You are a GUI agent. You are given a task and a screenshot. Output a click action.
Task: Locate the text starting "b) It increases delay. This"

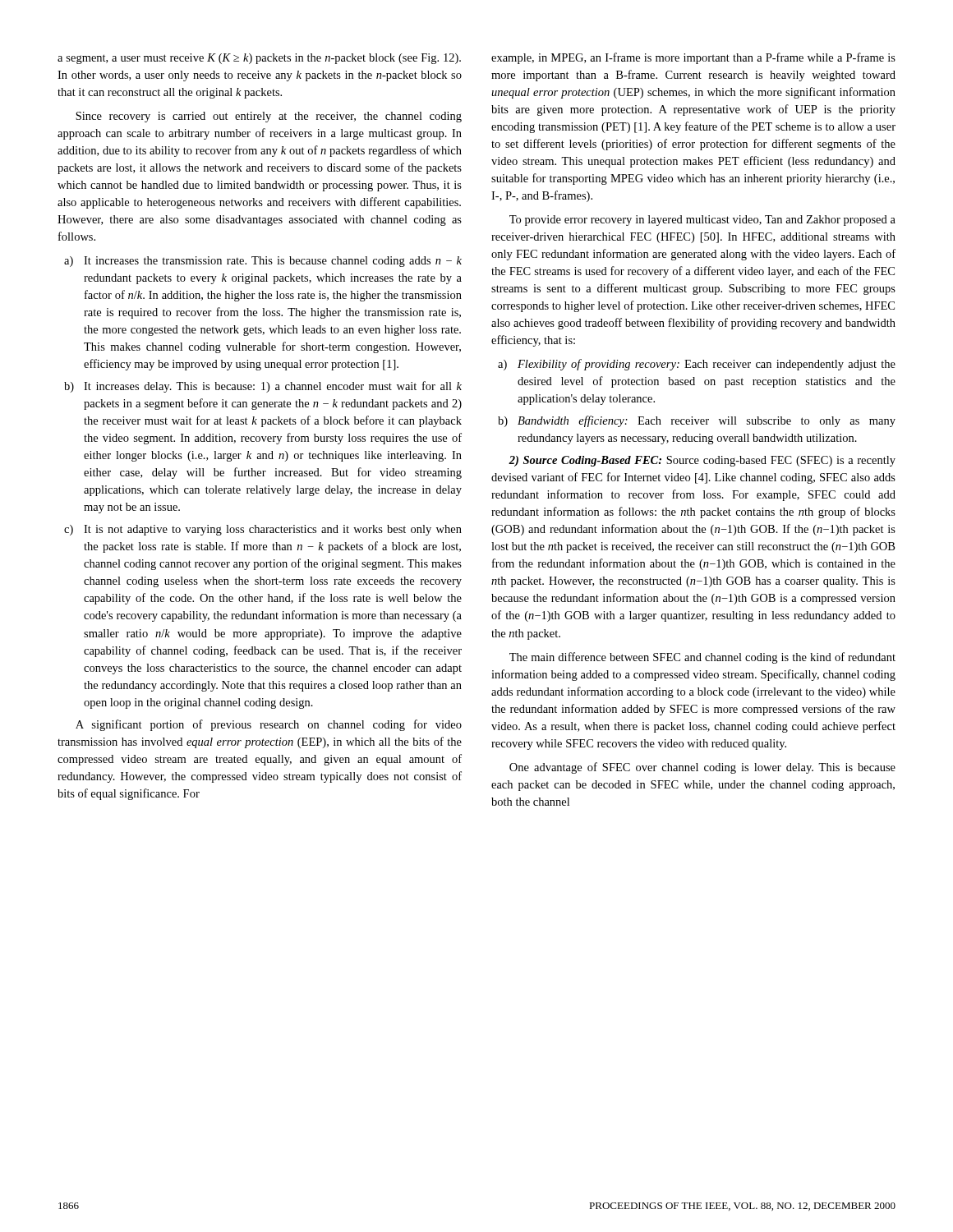(x=263, y=447)
